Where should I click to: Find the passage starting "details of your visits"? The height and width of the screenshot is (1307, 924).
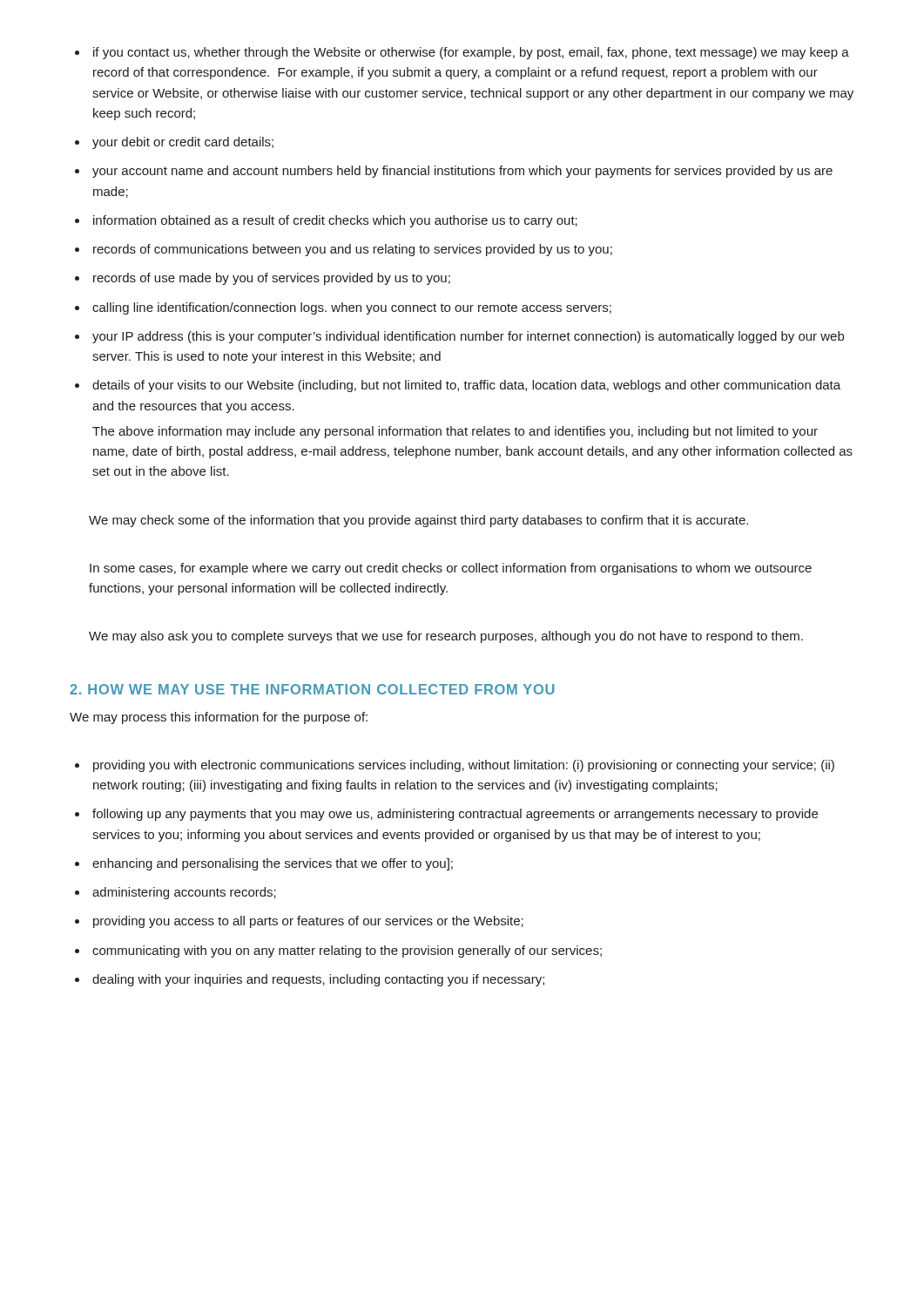pos(473,429)
